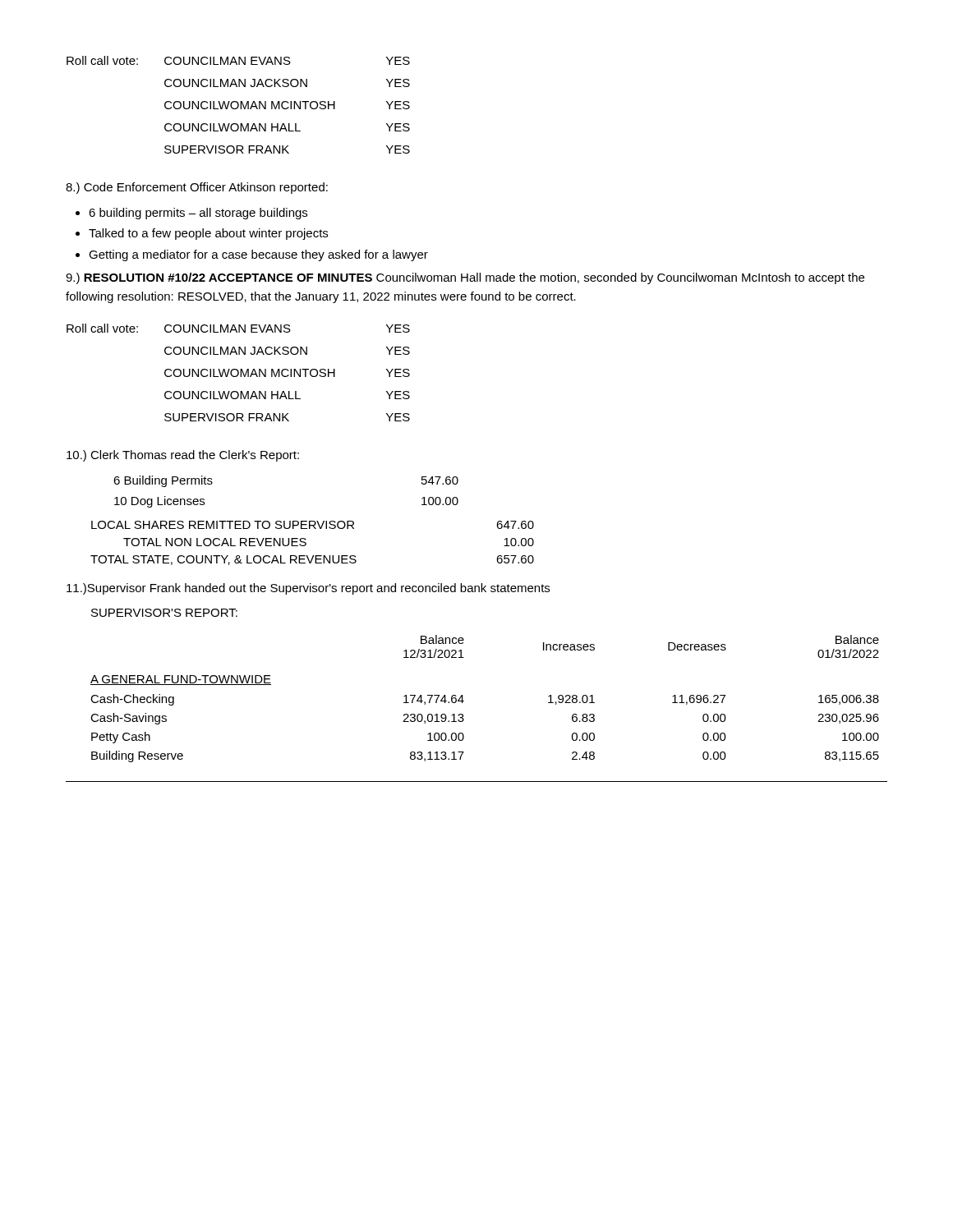Find the block on this page that starts "6 building permits –"
The image size is (953, 1232).
click(x=198, y=212)
